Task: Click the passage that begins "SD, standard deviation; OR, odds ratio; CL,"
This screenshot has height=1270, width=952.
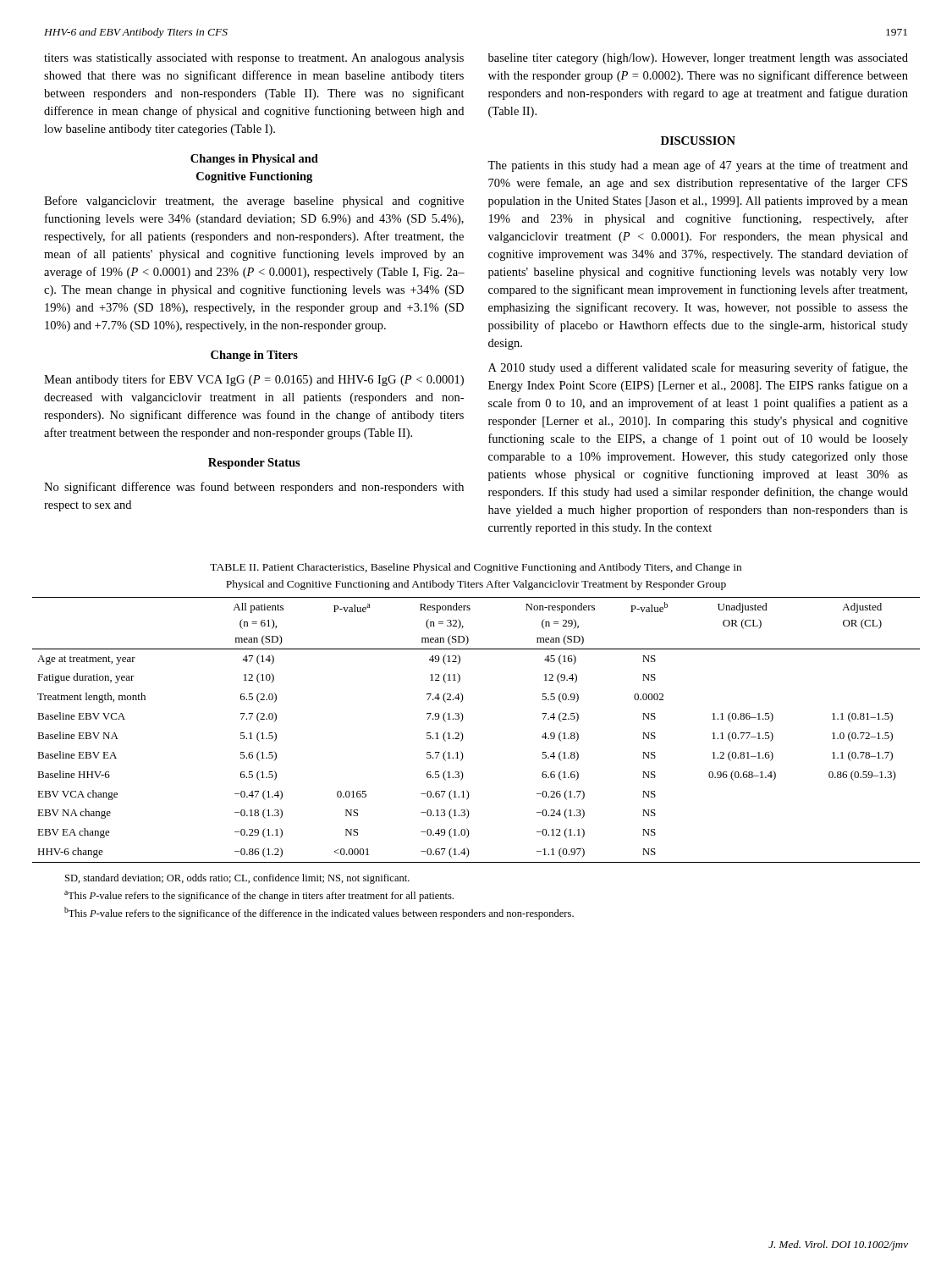Action: (319, 896)
